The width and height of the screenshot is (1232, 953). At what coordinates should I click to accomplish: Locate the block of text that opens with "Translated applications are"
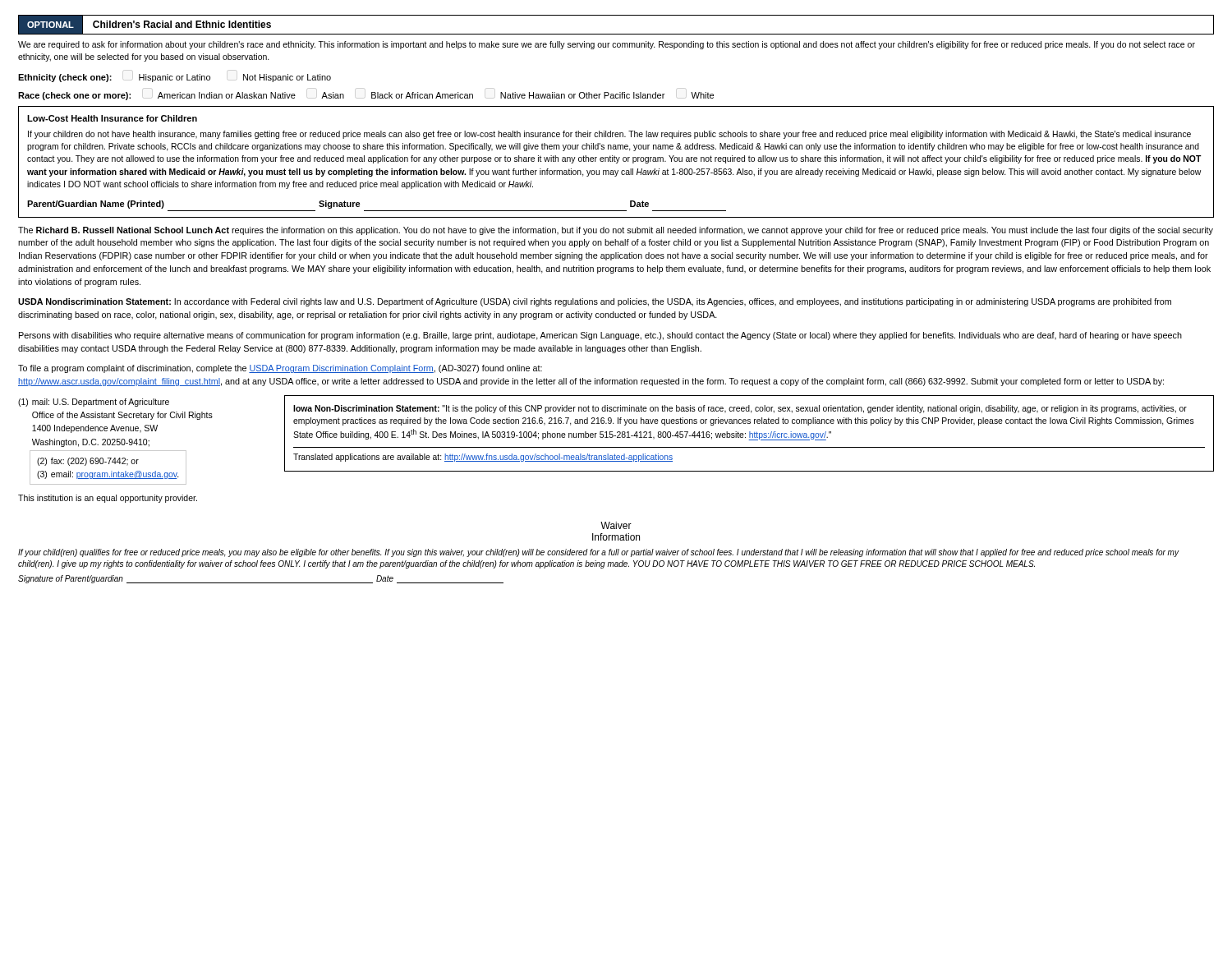click(483, 457)
